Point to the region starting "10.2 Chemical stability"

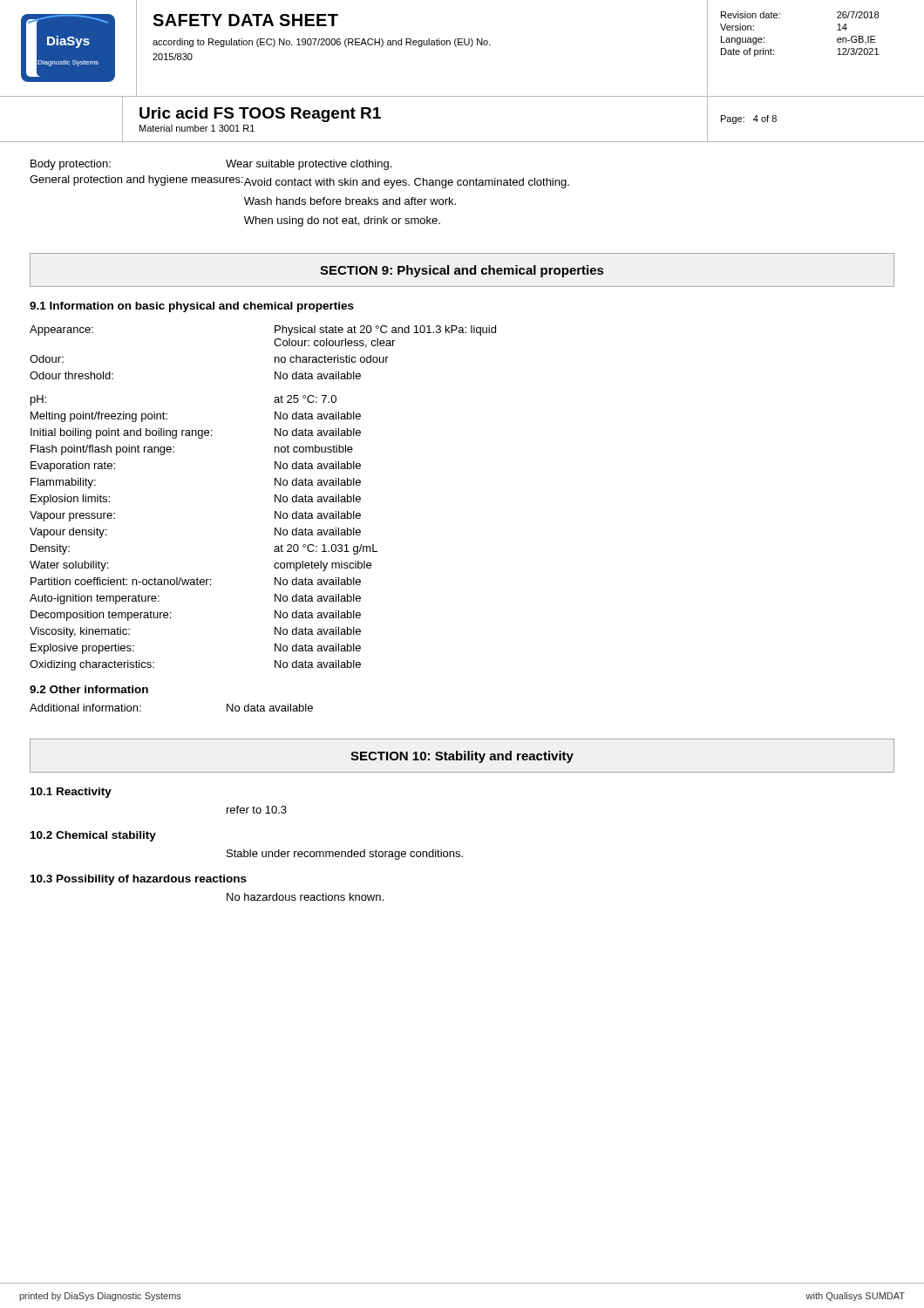click(93, 835)
